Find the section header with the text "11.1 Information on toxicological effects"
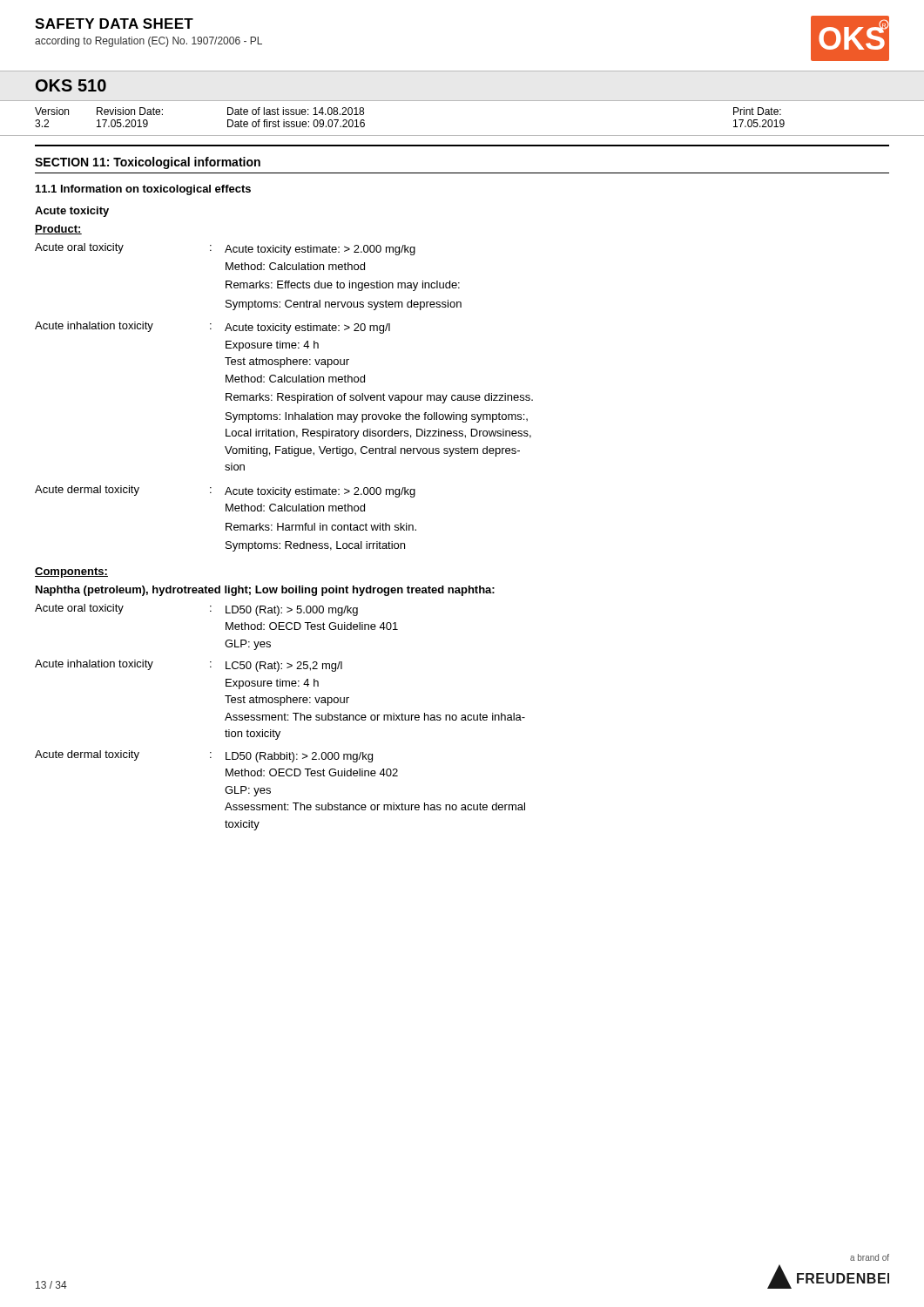This screenshot has width=924, height=1307. click(x=143, y=189)
